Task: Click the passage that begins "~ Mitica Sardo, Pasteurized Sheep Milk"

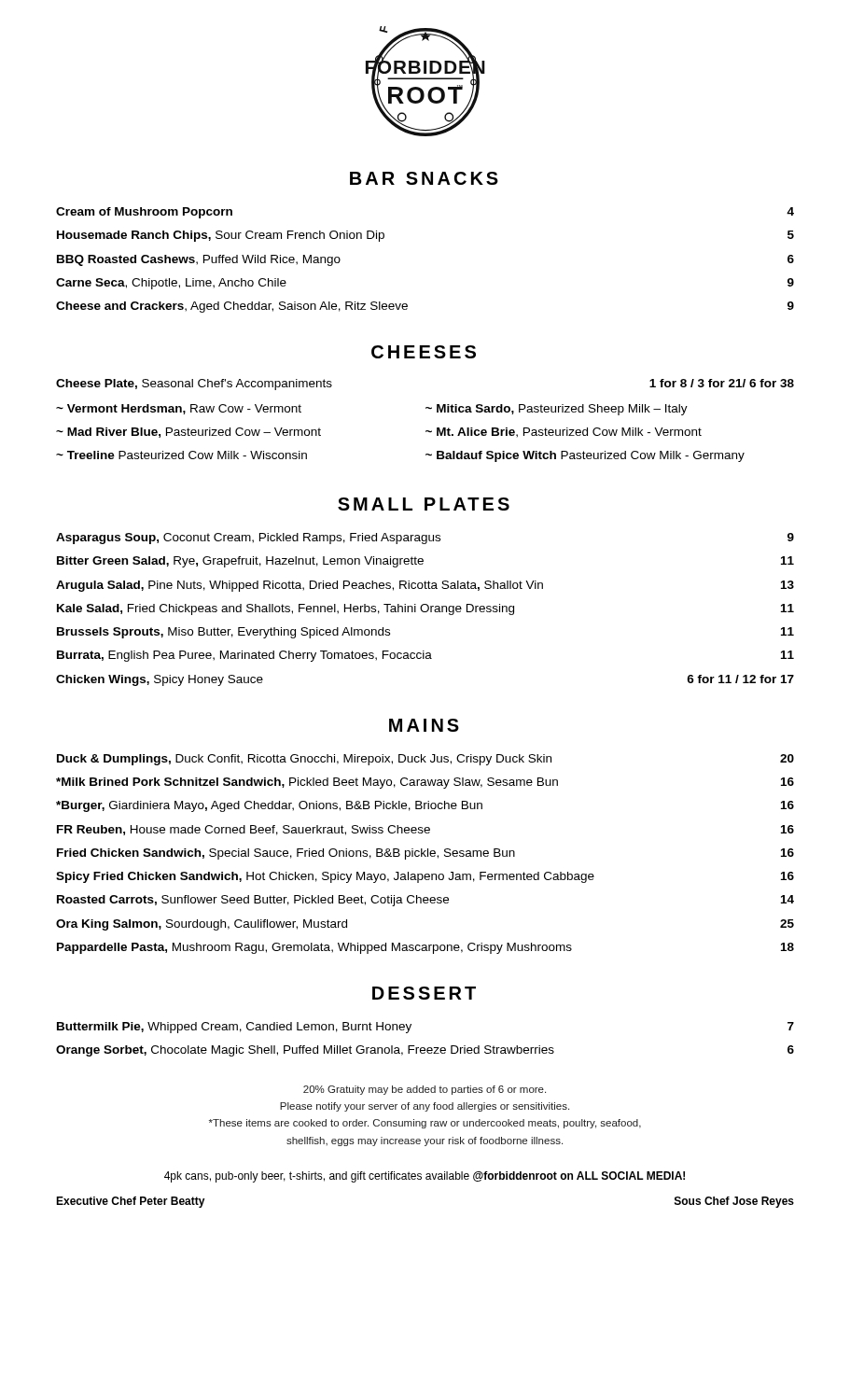Action: click(x=556, y=409)
